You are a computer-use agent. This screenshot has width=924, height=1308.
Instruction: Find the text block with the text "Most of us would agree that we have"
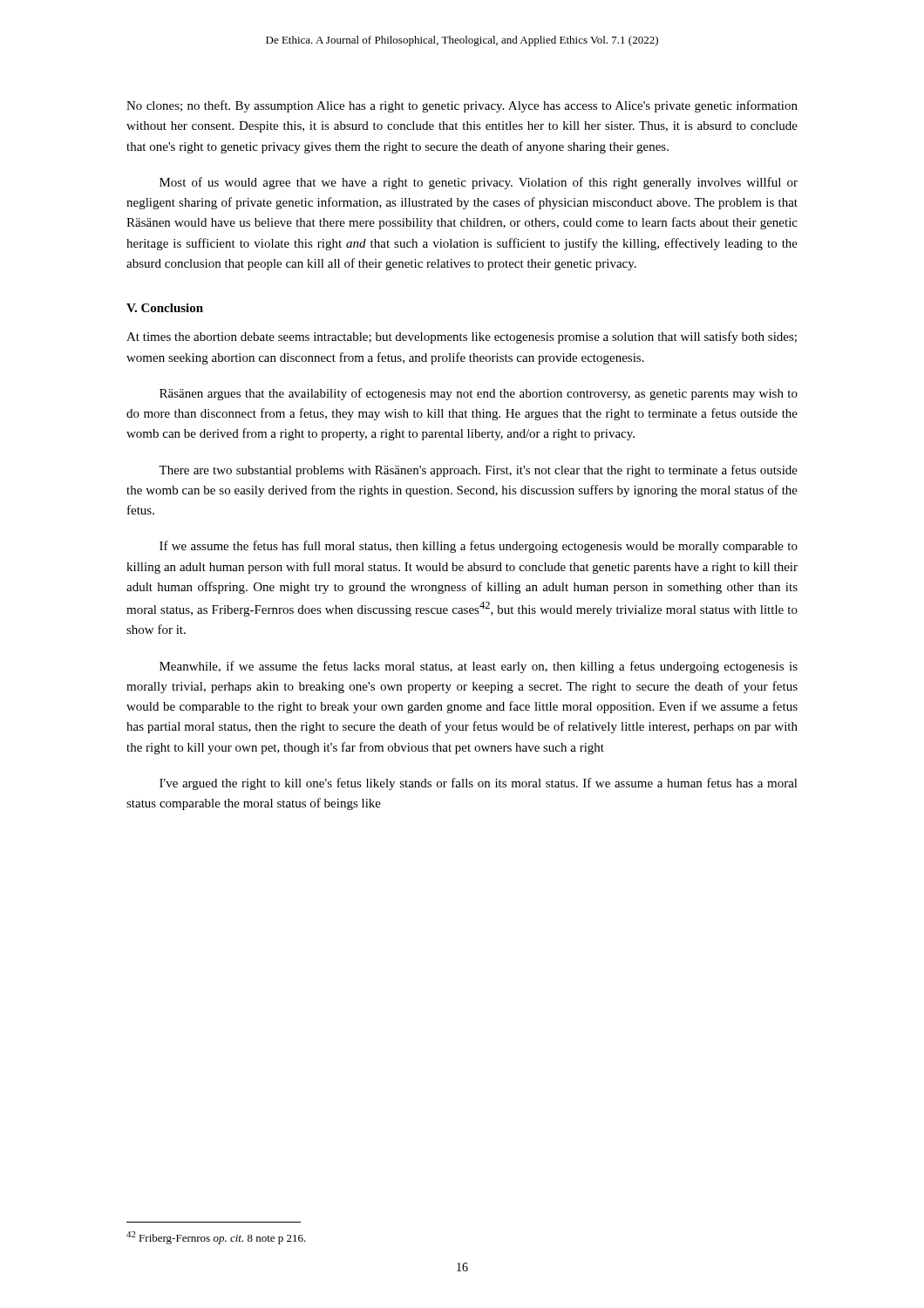(x=462, y=223)
